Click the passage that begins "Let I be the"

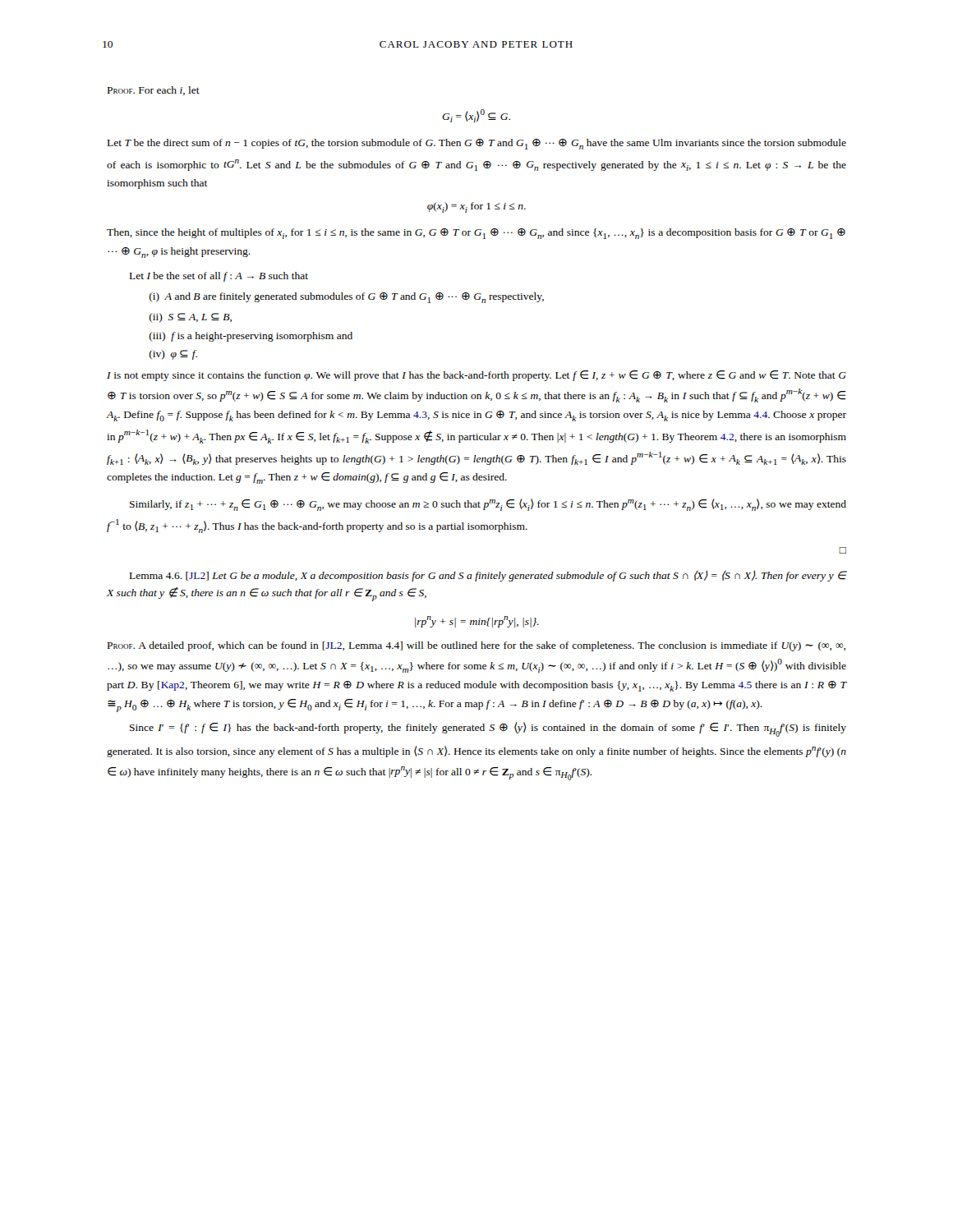(218, 275)
